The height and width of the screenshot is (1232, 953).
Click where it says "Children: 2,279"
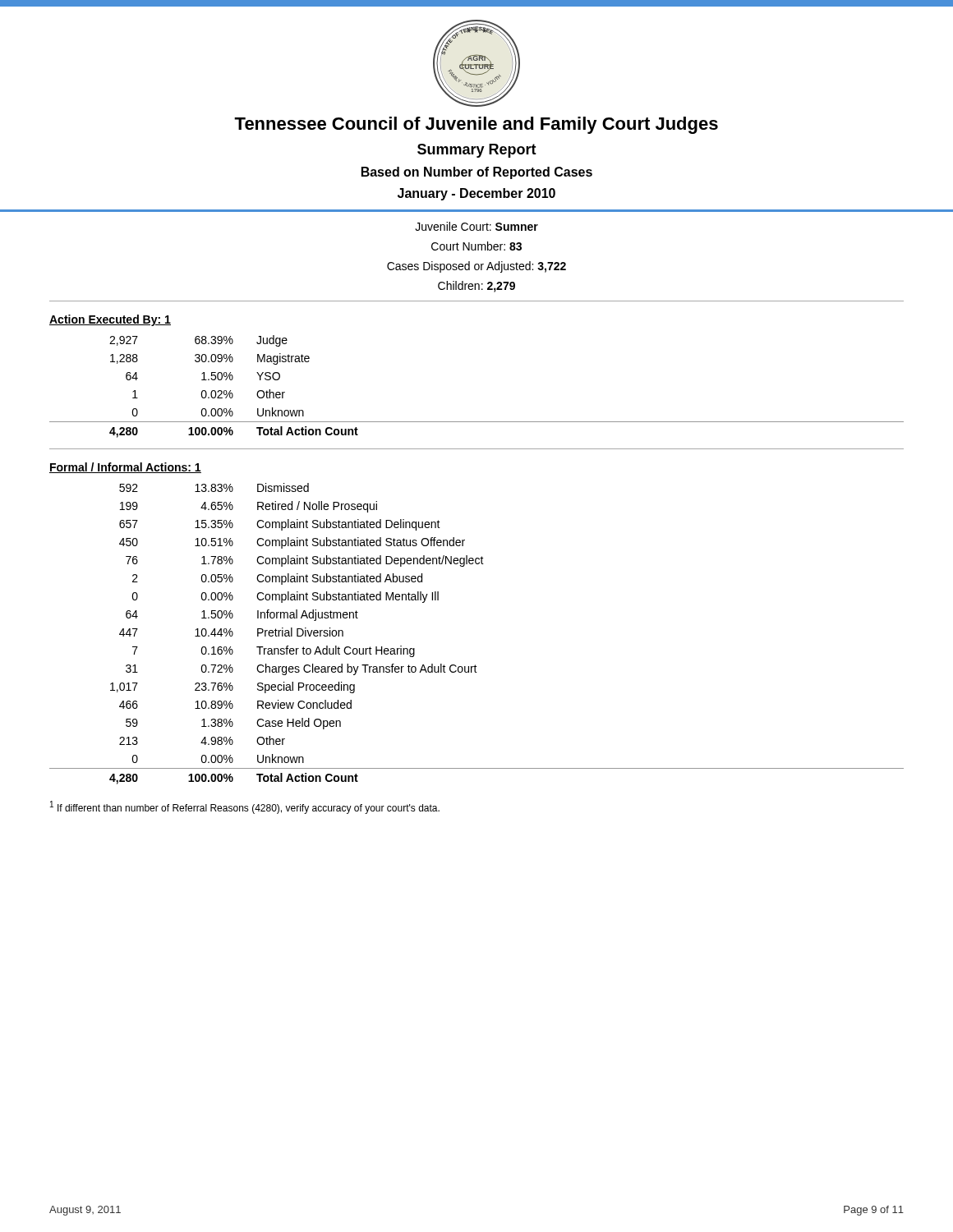tap(476, 286)
